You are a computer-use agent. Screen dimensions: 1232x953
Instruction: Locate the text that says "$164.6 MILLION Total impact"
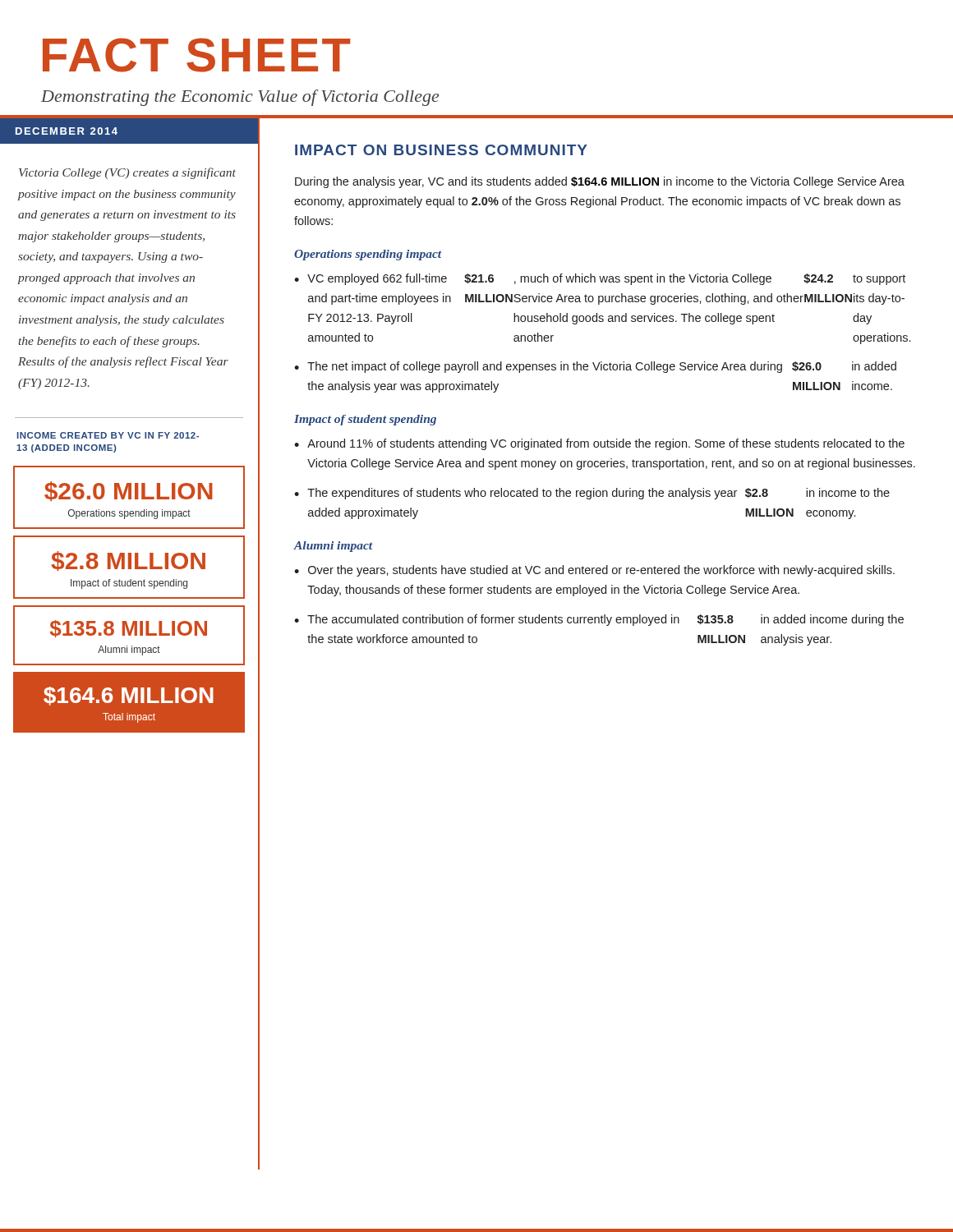coord(129,702)
